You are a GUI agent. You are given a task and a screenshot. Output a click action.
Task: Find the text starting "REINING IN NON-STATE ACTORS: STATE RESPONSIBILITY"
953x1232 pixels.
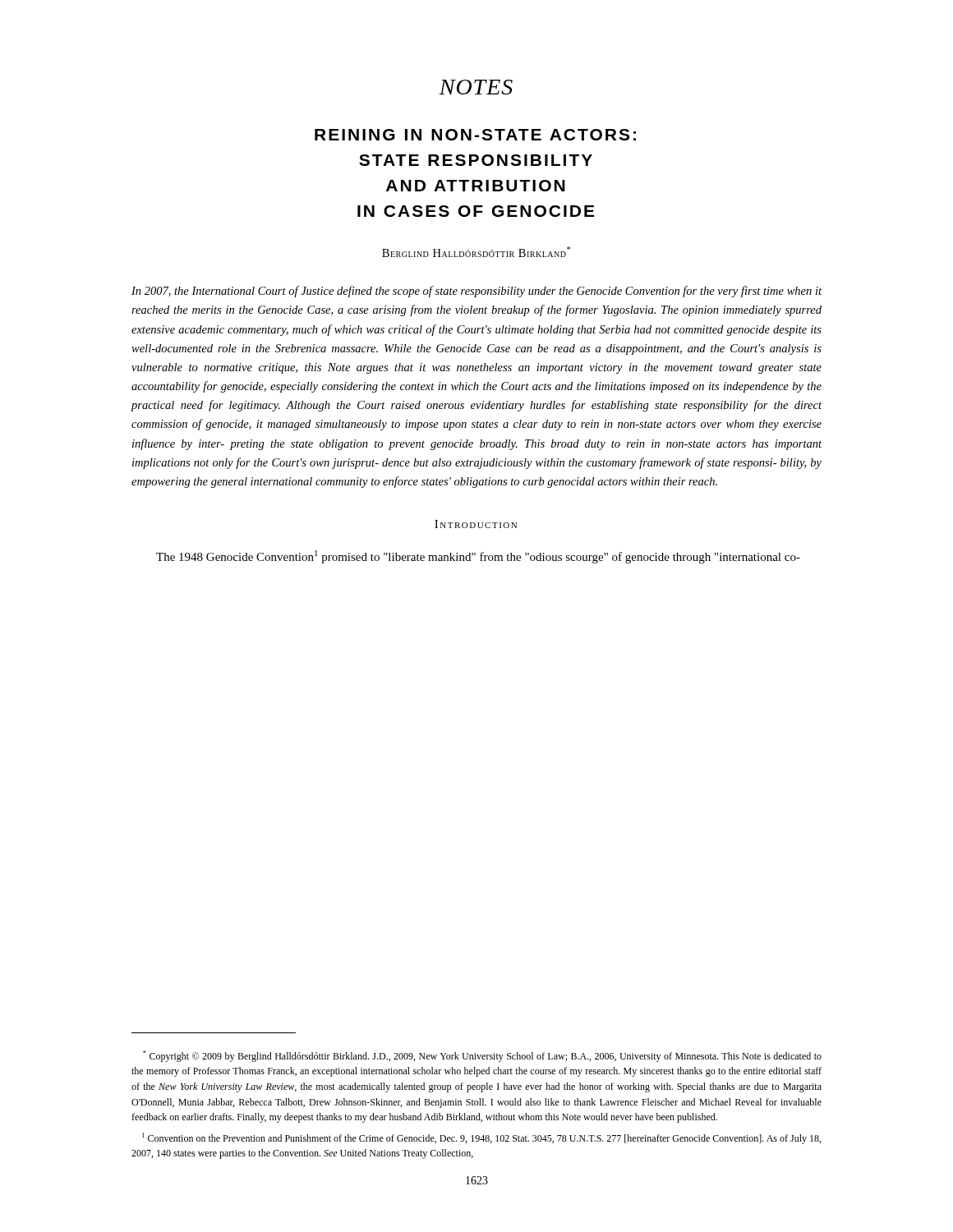tap(476, 173)
